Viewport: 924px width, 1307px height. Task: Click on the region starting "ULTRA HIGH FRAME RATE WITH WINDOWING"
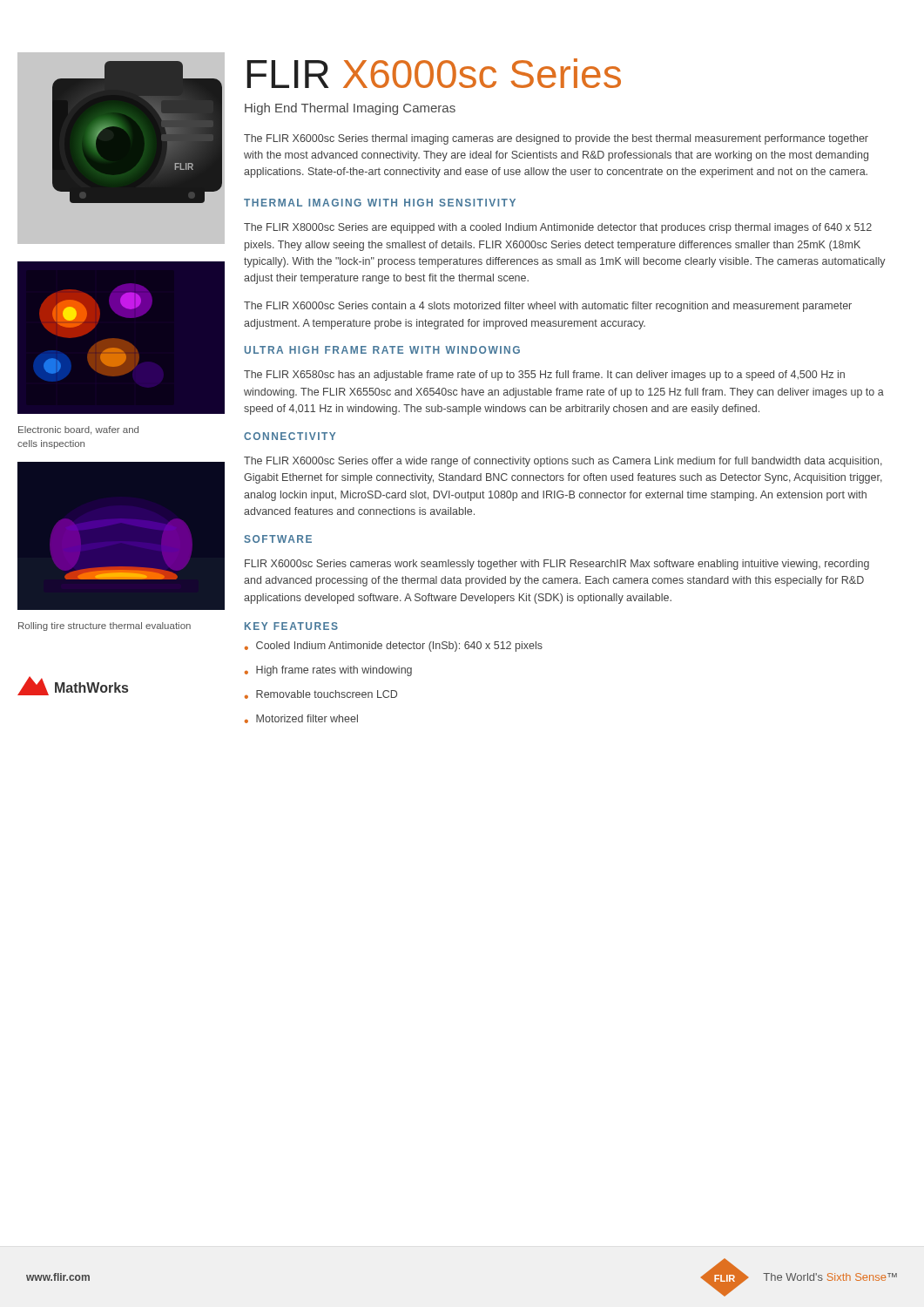click(x=382, y=350)
